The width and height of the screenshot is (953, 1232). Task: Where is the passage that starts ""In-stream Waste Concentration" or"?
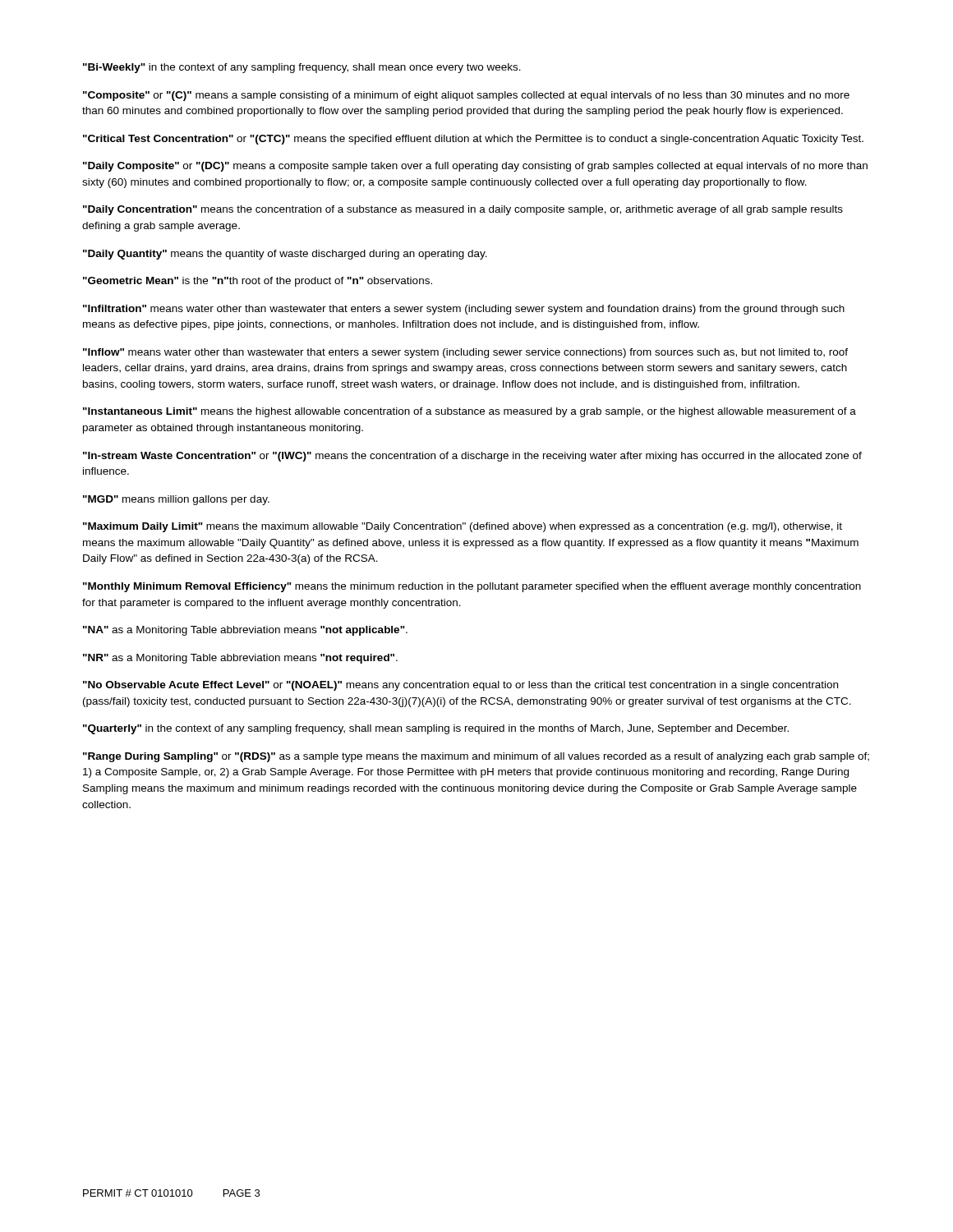472,463
